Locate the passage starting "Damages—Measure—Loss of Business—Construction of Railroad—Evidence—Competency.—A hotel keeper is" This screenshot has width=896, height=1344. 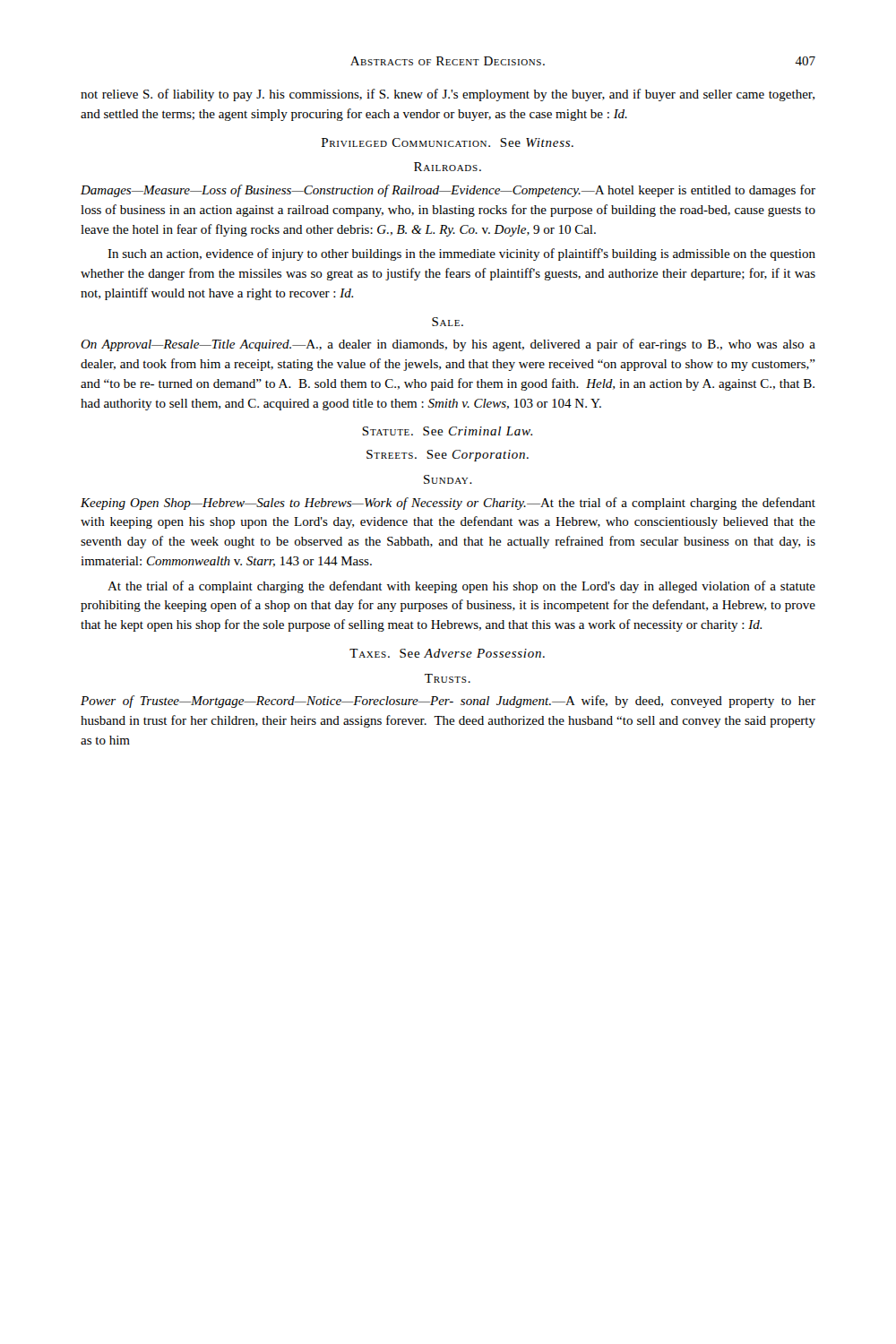[x=448, y=210]
